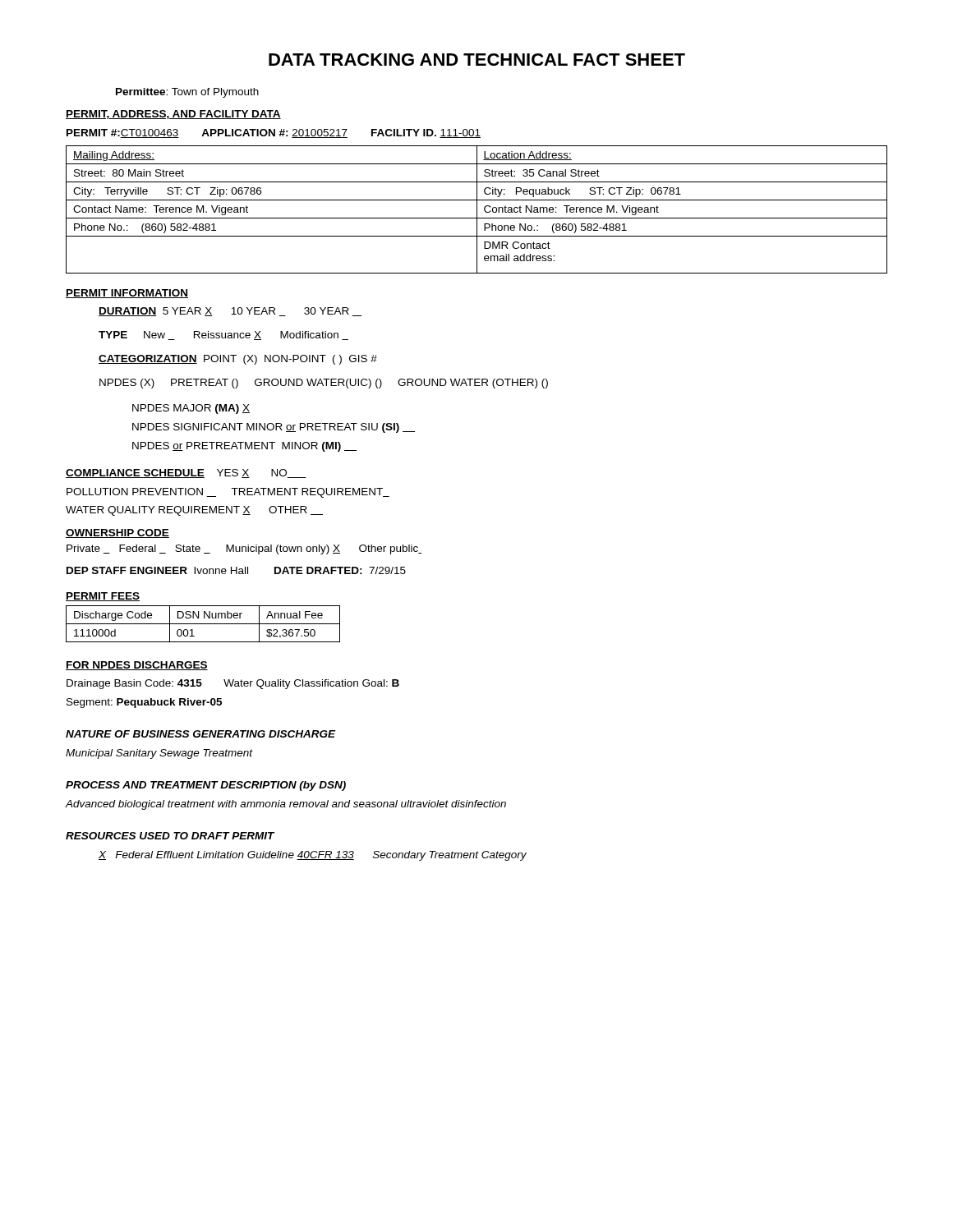This screenshot has height=1232, width=953.
Task: Locate the text starting "Private Federal State Municipal (town only) X Other"
Action: [x=244, y=548]
